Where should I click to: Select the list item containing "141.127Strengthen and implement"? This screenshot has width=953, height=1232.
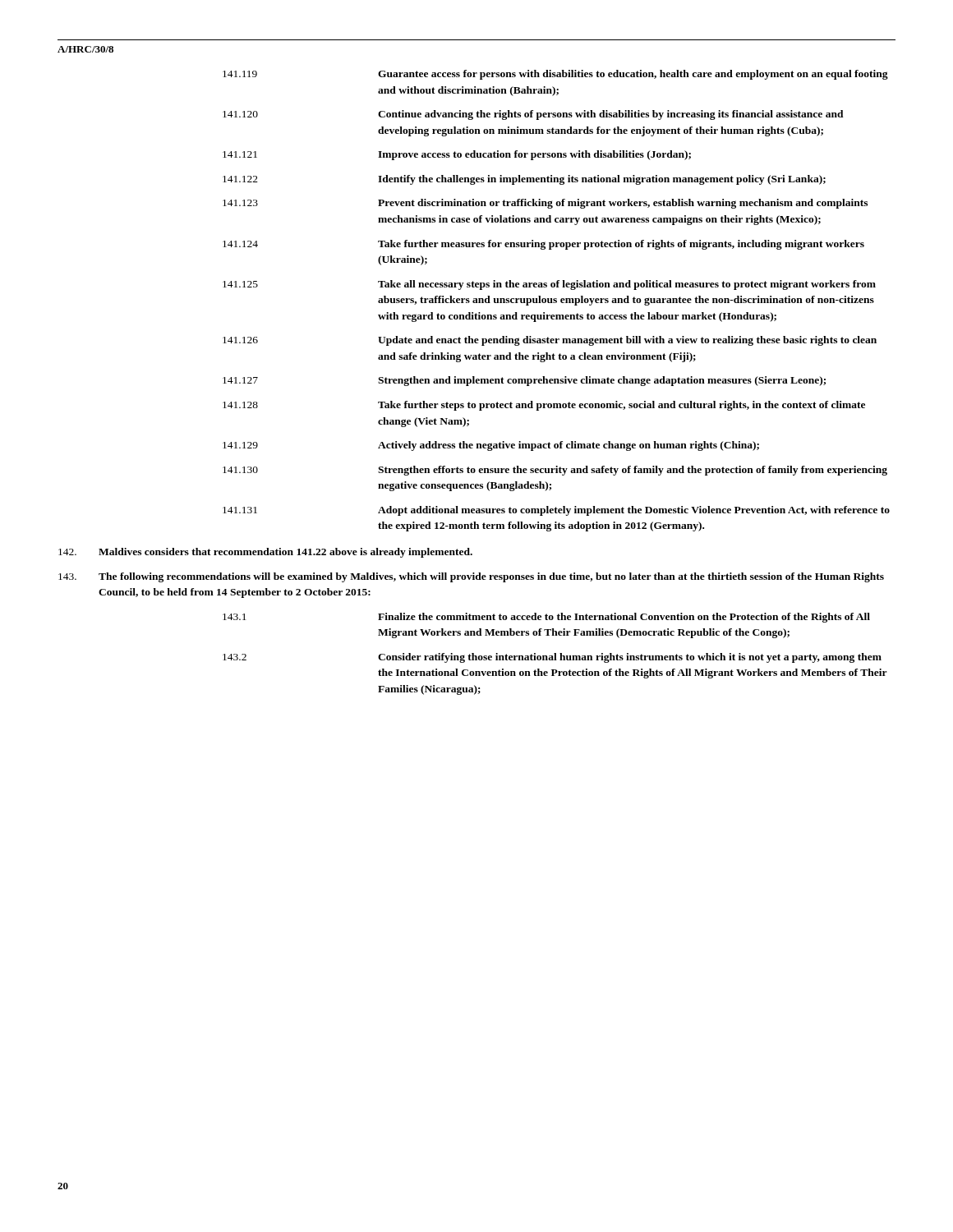point(557,380)
